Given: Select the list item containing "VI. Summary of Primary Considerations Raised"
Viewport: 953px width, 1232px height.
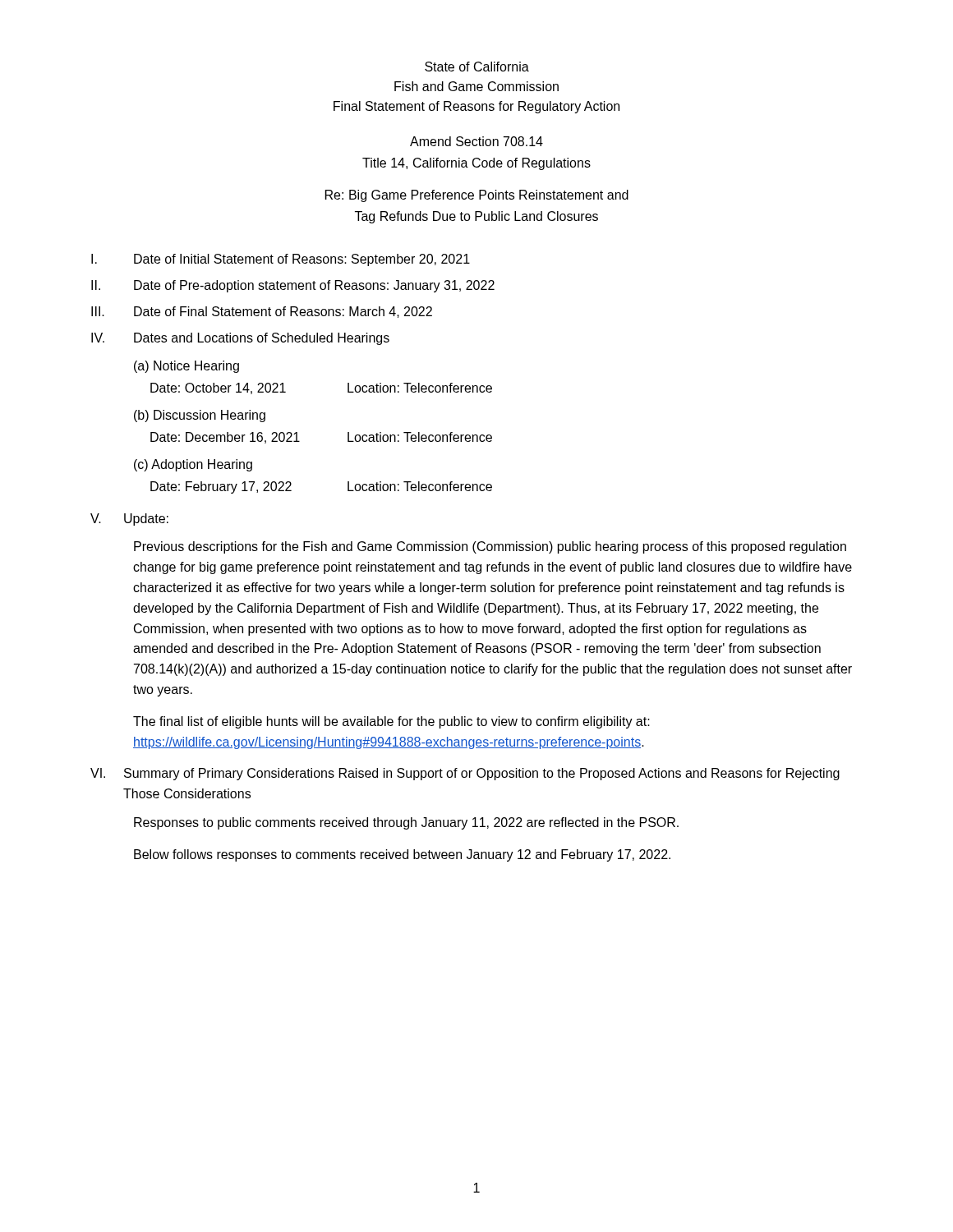Looking at the screenshot, I should [x=476, y=784].
